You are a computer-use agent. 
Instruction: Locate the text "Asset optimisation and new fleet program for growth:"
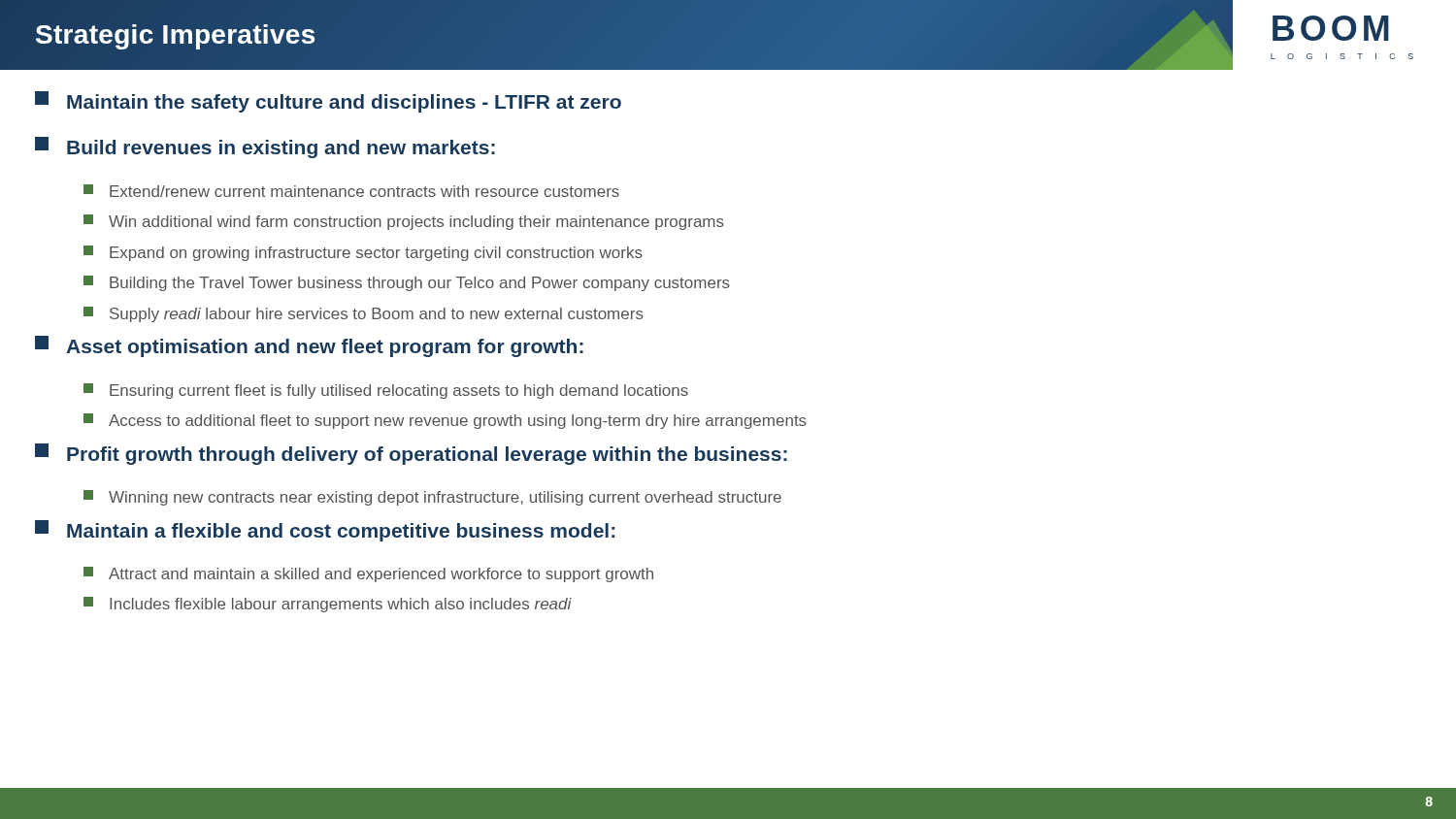click(x=310, y=346)
